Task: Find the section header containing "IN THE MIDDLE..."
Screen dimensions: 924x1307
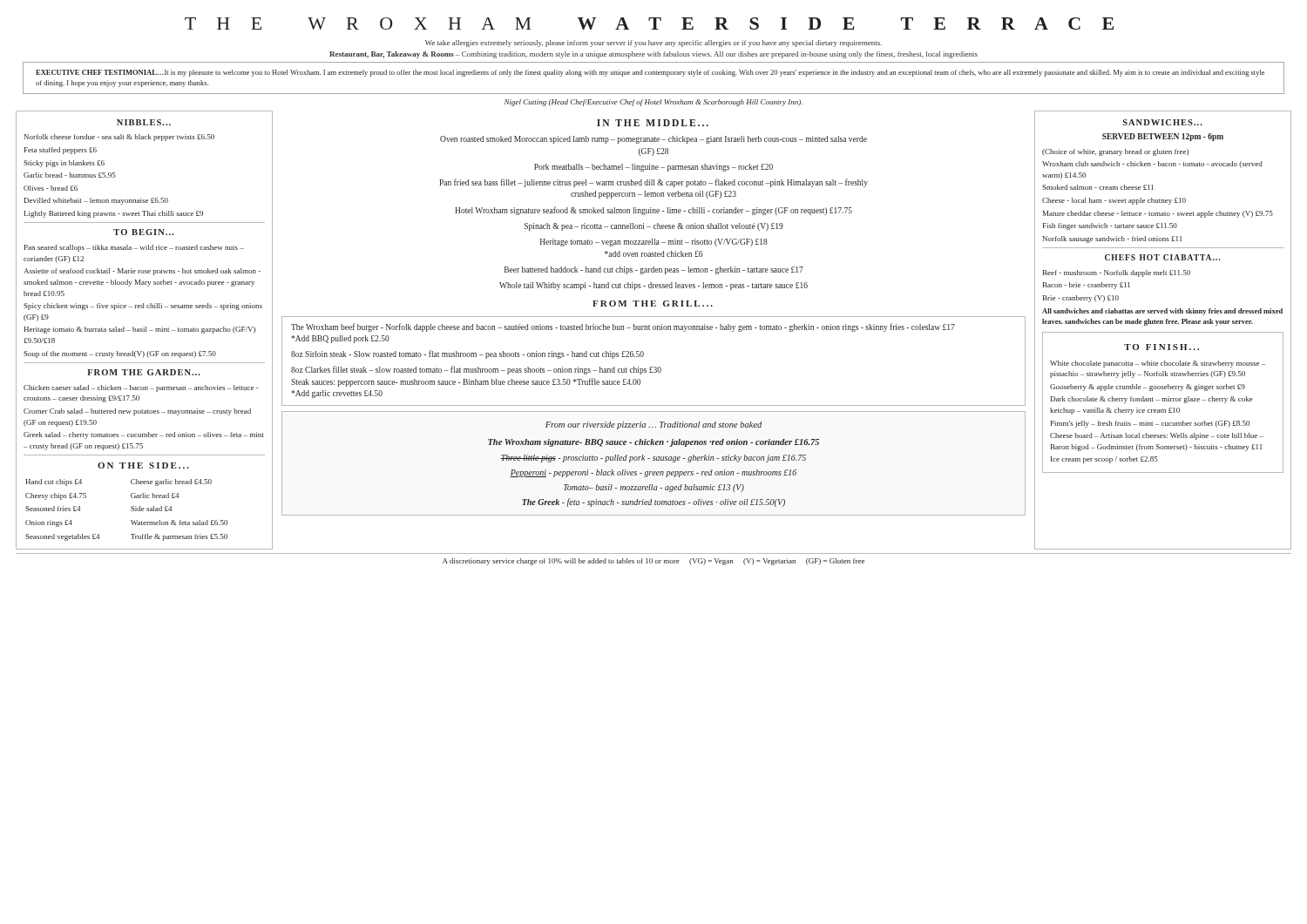Action: [x=654, y=122]
